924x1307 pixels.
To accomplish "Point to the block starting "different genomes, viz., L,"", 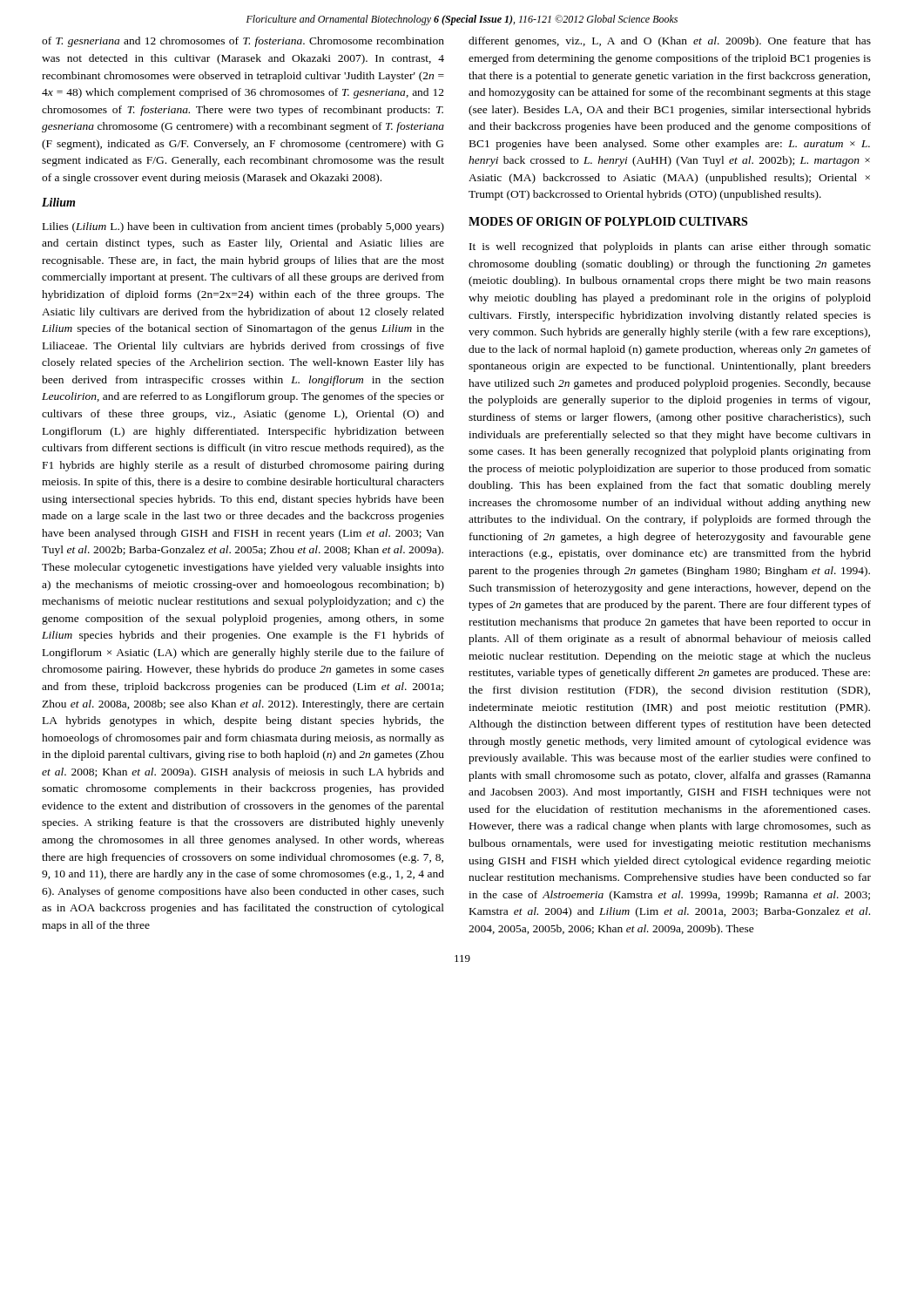I will 670,118.
